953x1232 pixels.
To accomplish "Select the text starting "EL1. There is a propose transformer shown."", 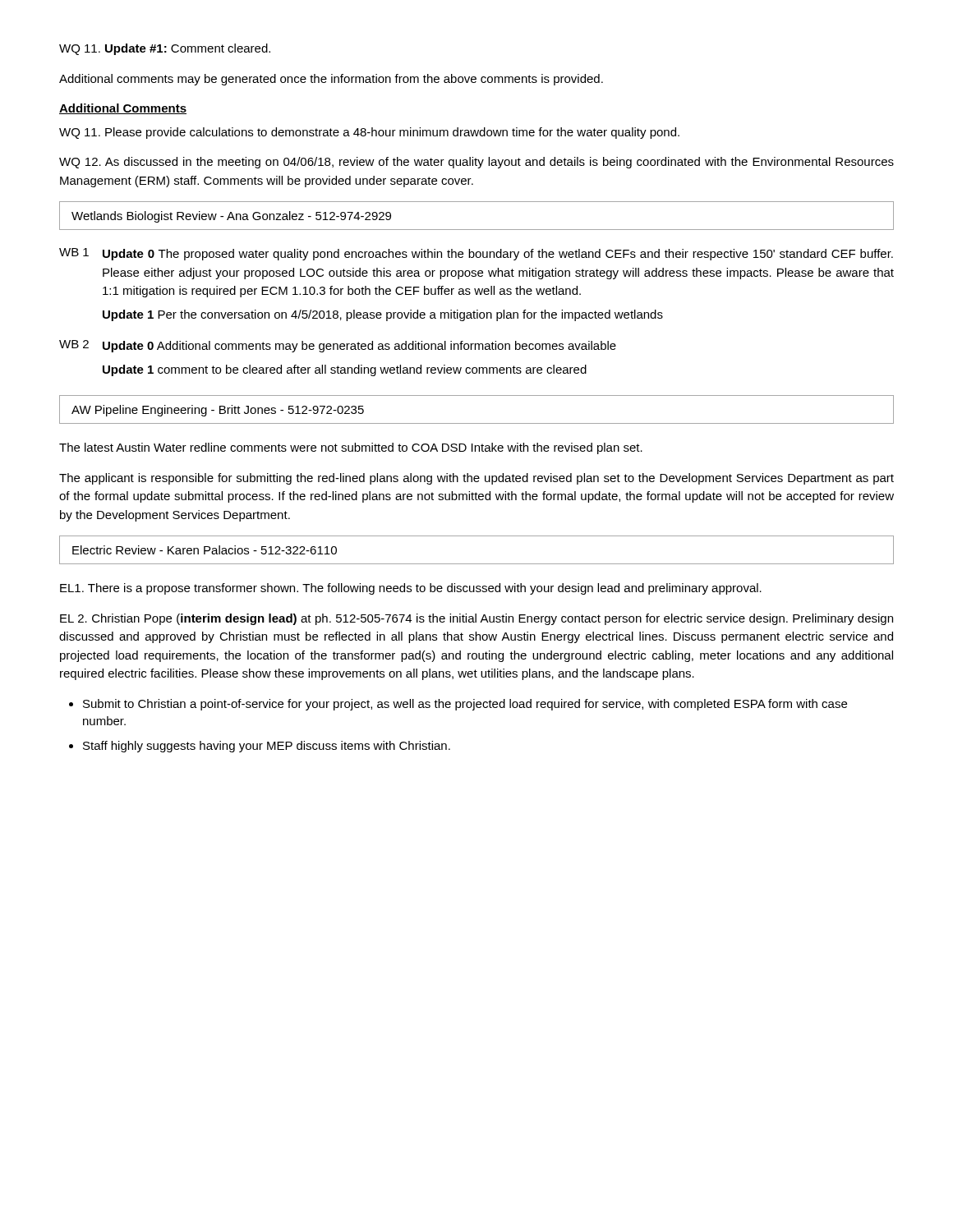I will [x=476, y=588].
